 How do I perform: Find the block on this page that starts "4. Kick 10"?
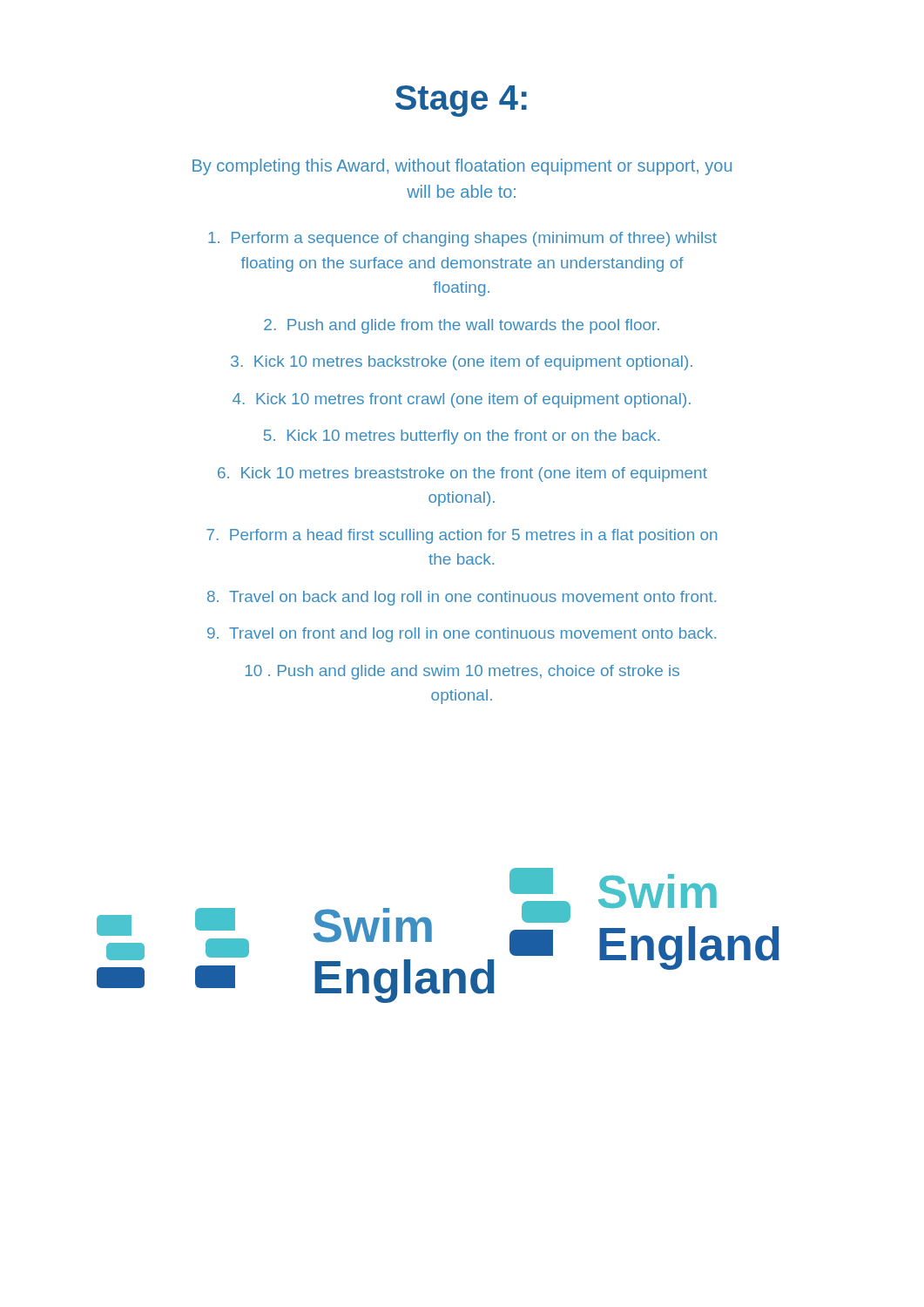(462, 398)
